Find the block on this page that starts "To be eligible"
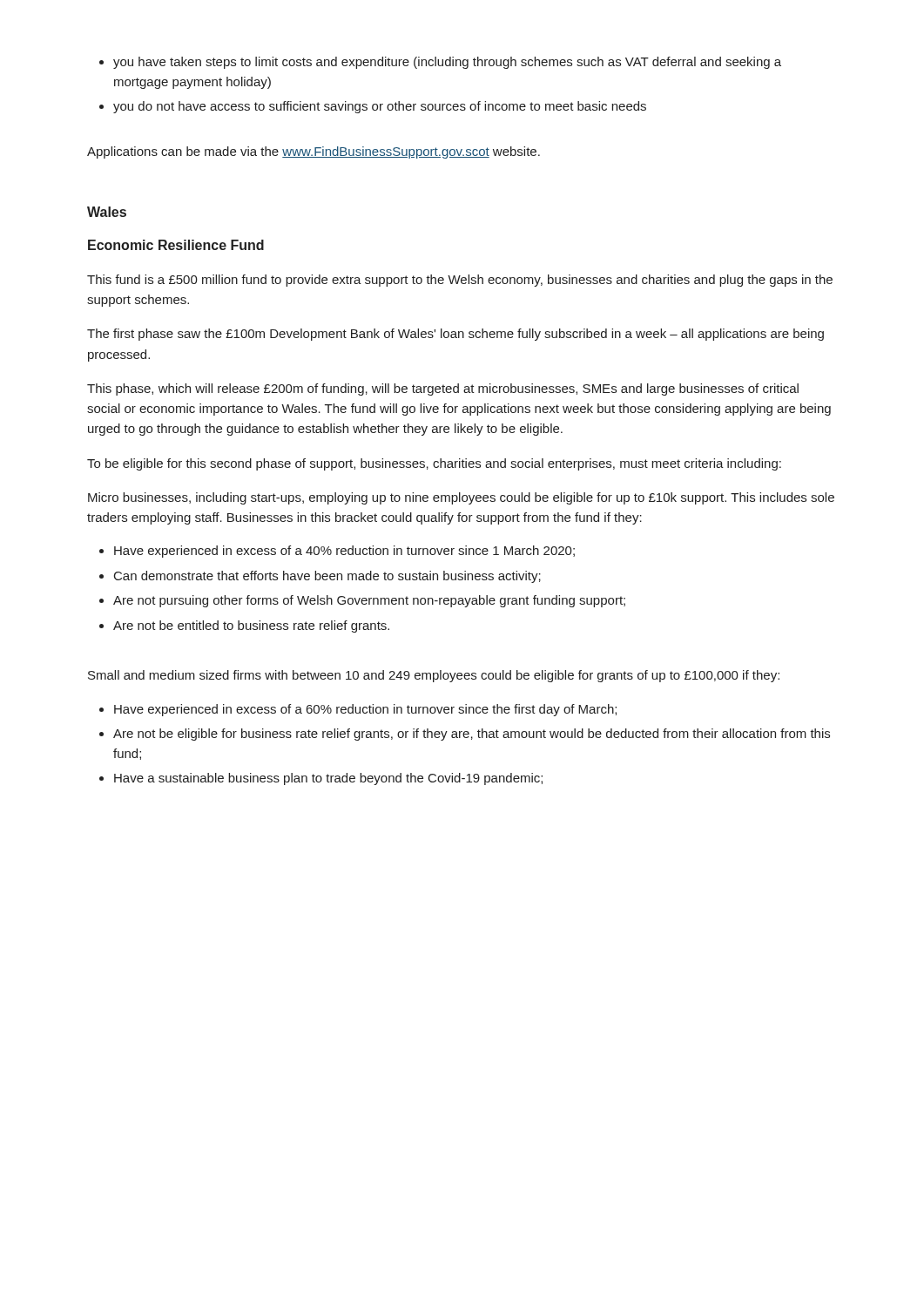The height and width of the screenshot is (1307, 924). point(435,463)
